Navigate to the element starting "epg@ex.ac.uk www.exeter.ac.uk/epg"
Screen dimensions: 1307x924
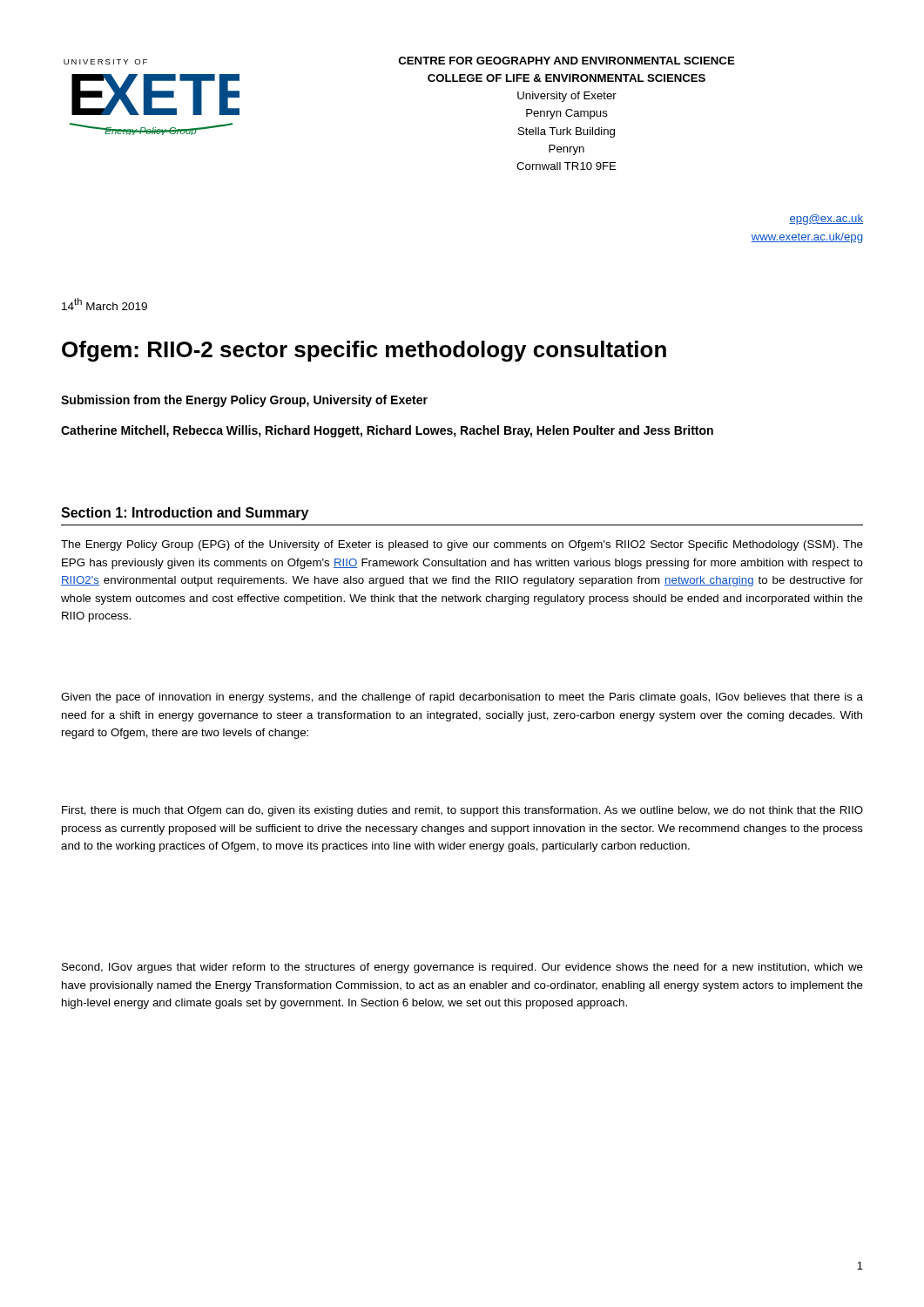pos(807,227)
